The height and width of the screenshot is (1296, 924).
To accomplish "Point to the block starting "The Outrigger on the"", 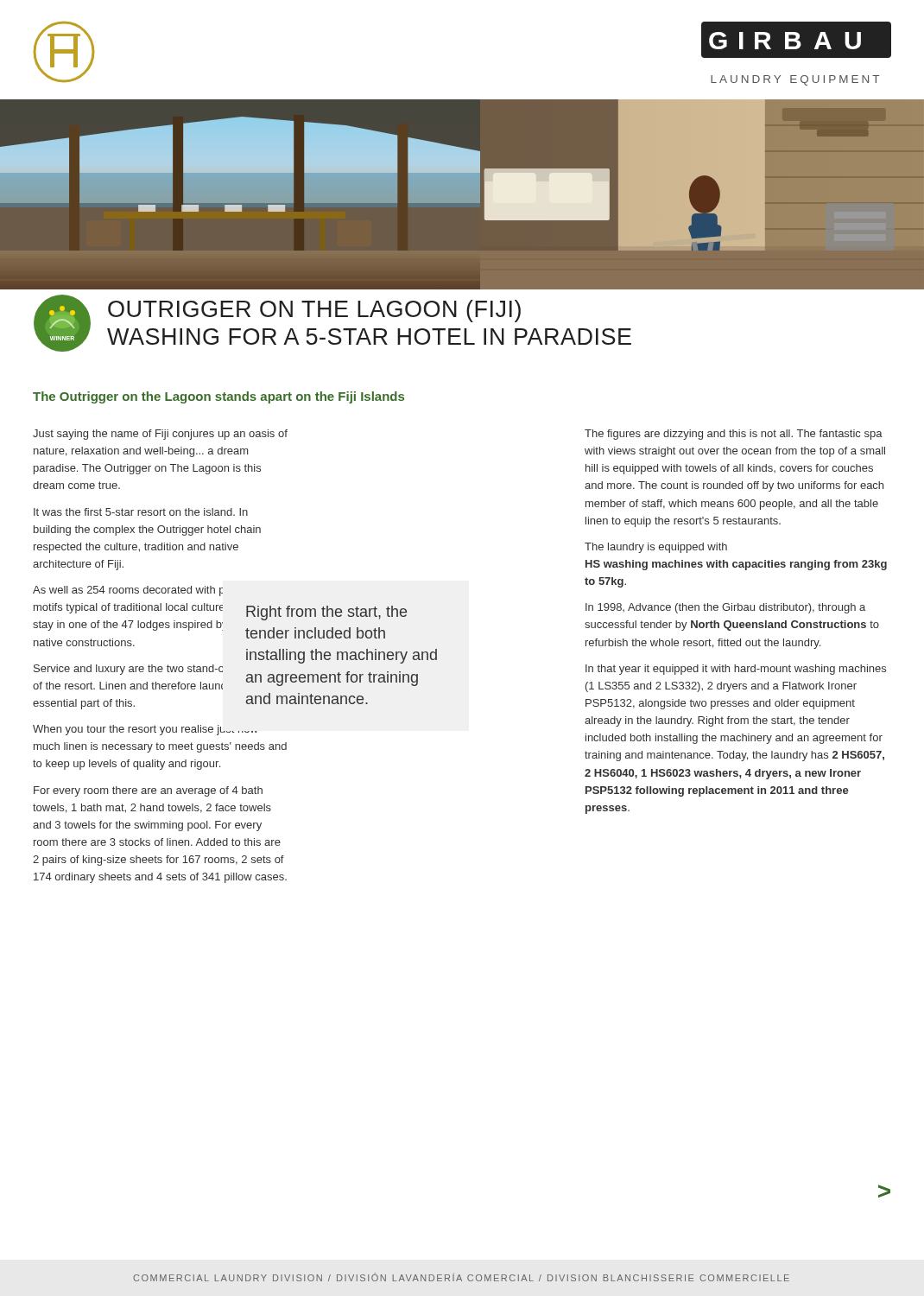I will pos(218,397).
